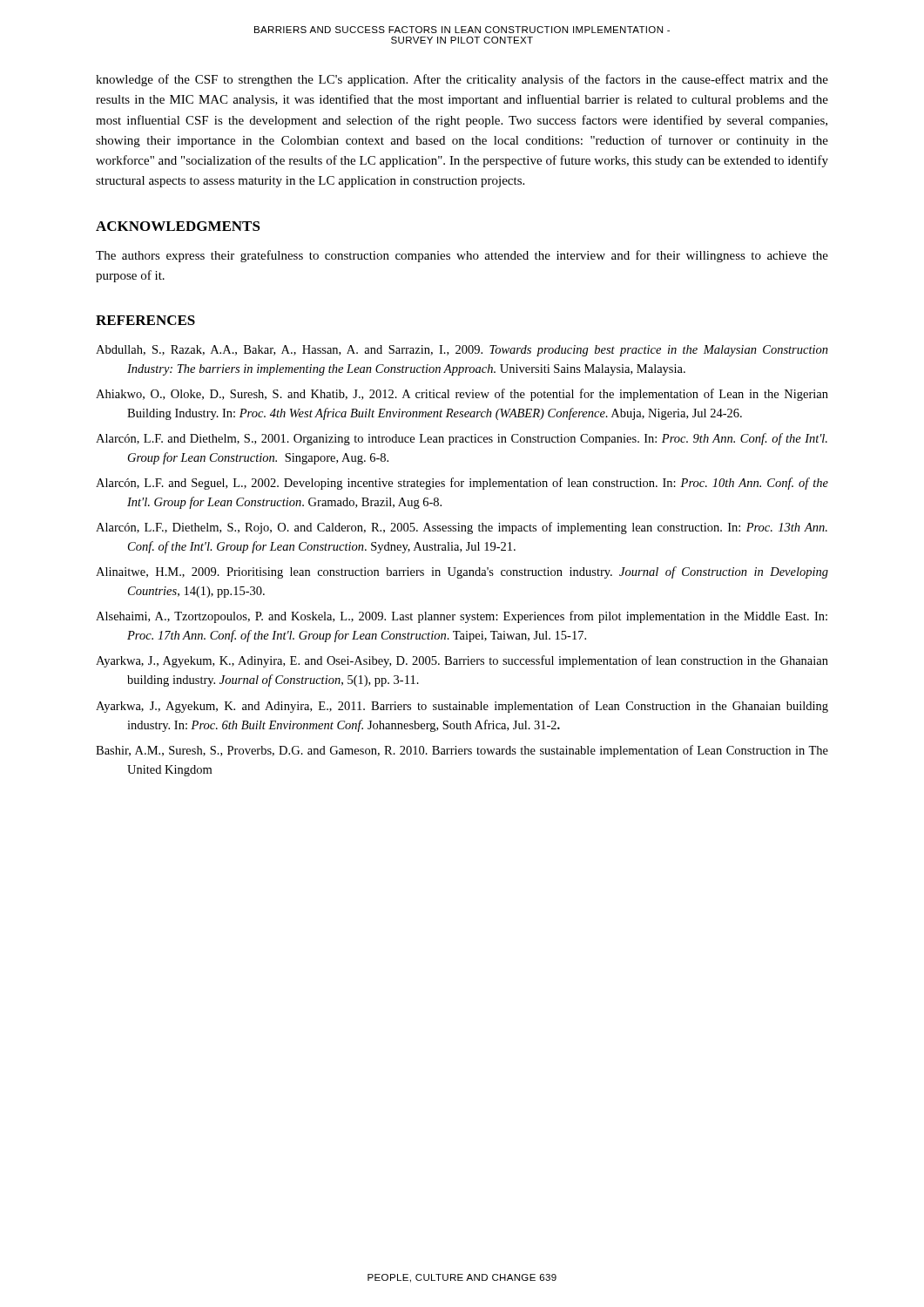Viewport: 924px width, 1307px height.
Task: Find the list item containing "Alarcón, L.F. and Diethelm, S., 2001."
Action: point(462,448)
